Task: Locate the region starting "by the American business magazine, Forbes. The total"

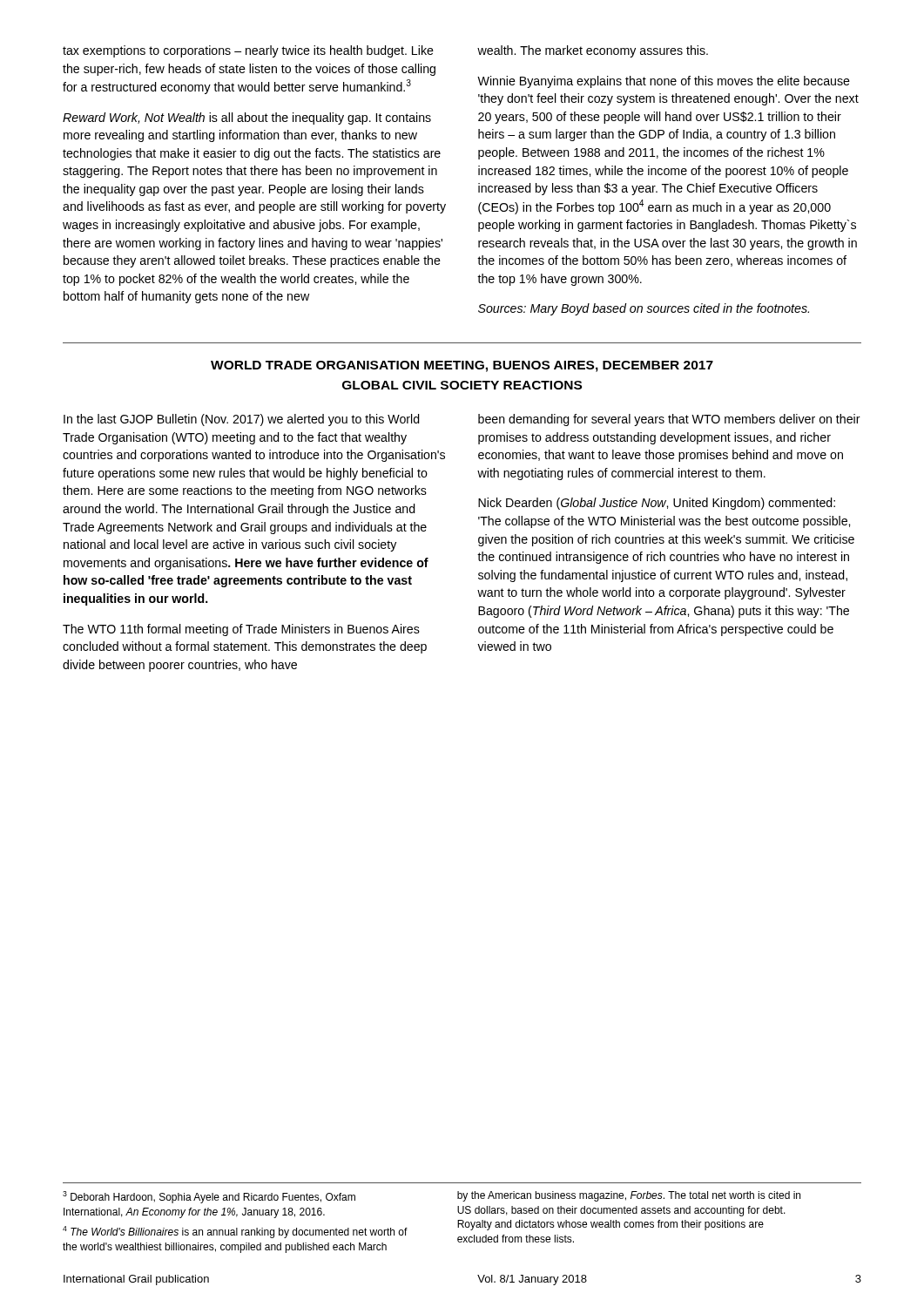Action: click(x=629, y=1217)
